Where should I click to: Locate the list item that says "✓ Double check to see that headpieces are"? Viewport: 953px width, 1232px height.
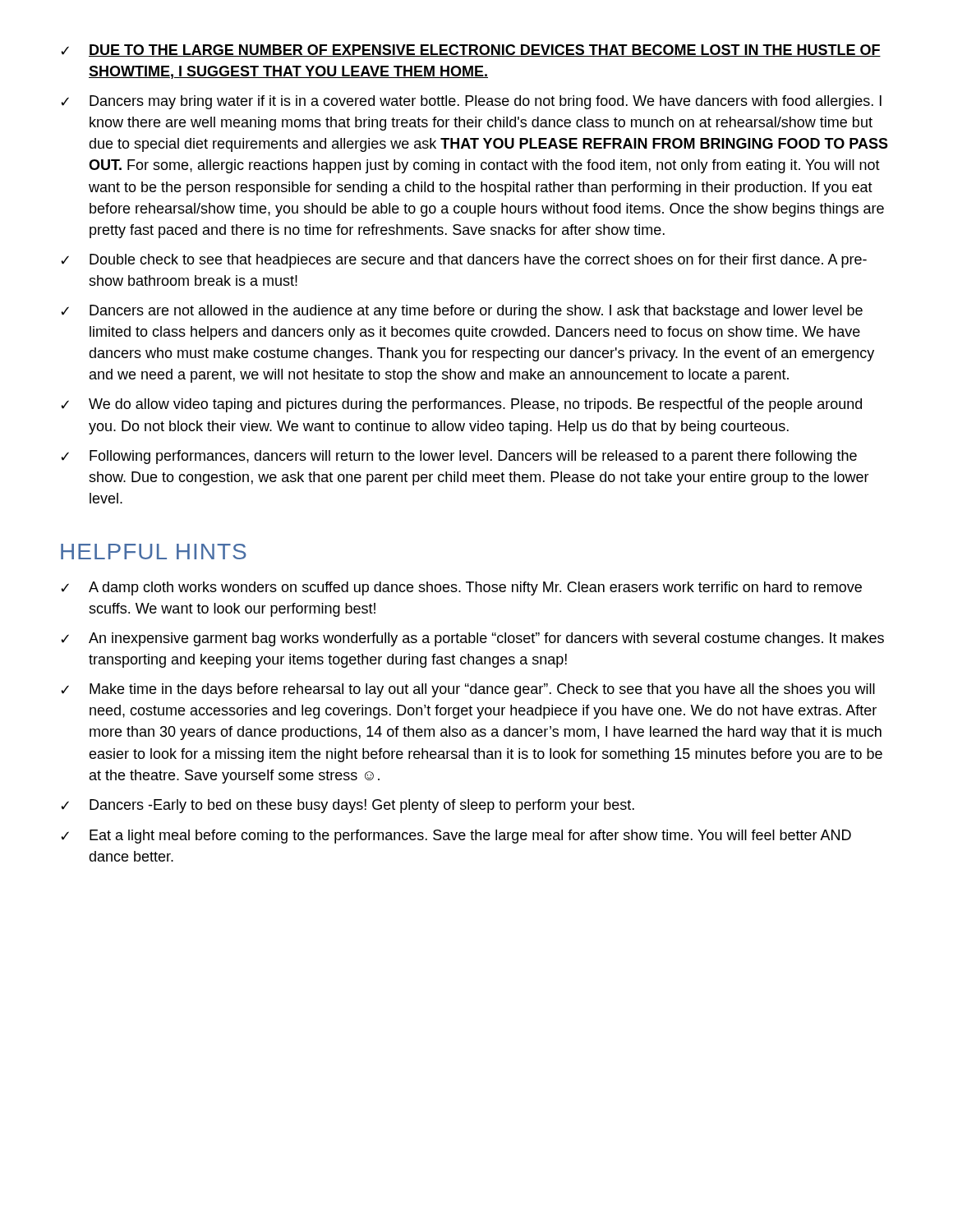tap(476, 270)
